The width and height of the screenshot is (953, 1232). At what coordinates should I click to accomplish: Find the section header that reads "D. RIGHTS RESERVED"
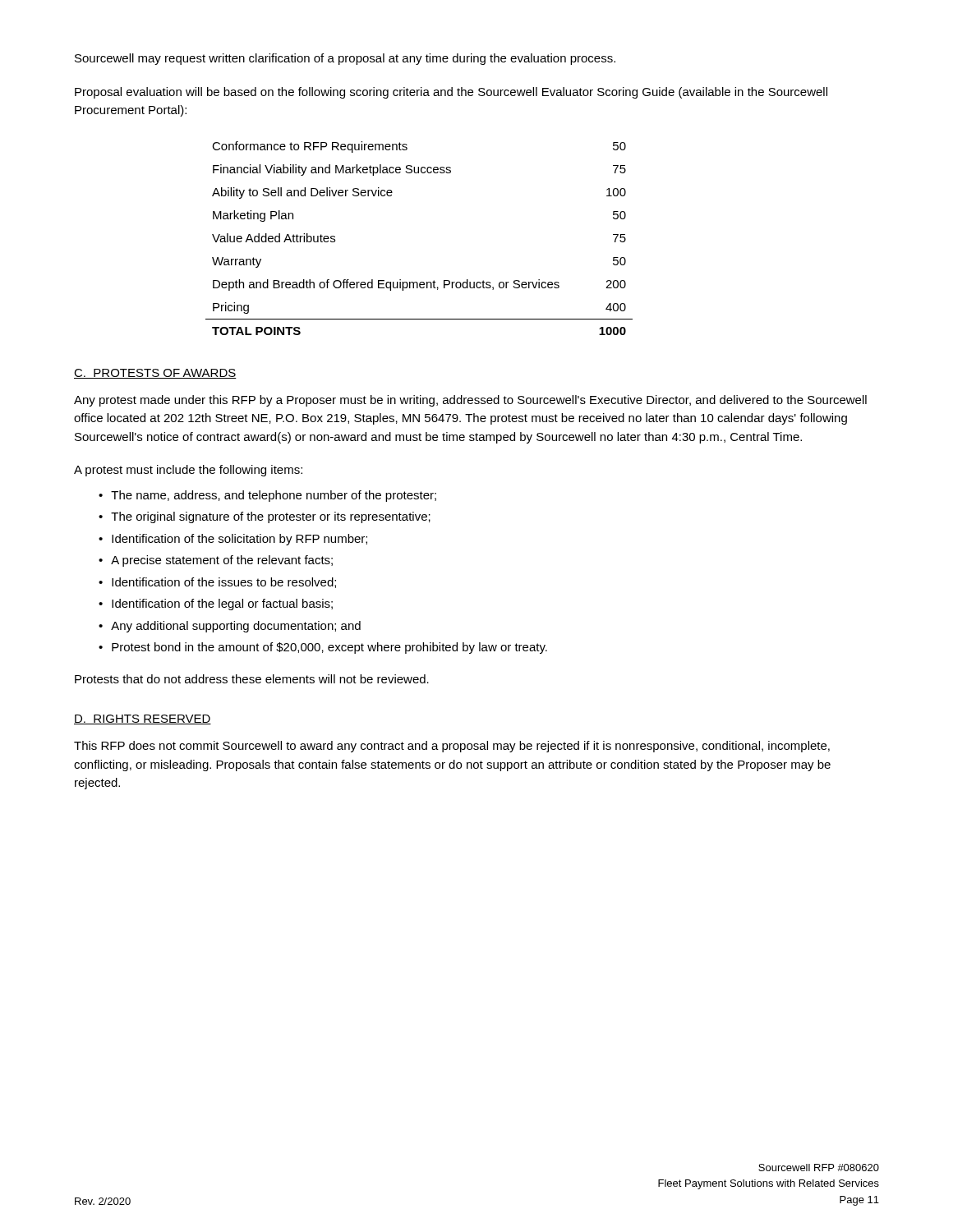click(x=142, y=718)
